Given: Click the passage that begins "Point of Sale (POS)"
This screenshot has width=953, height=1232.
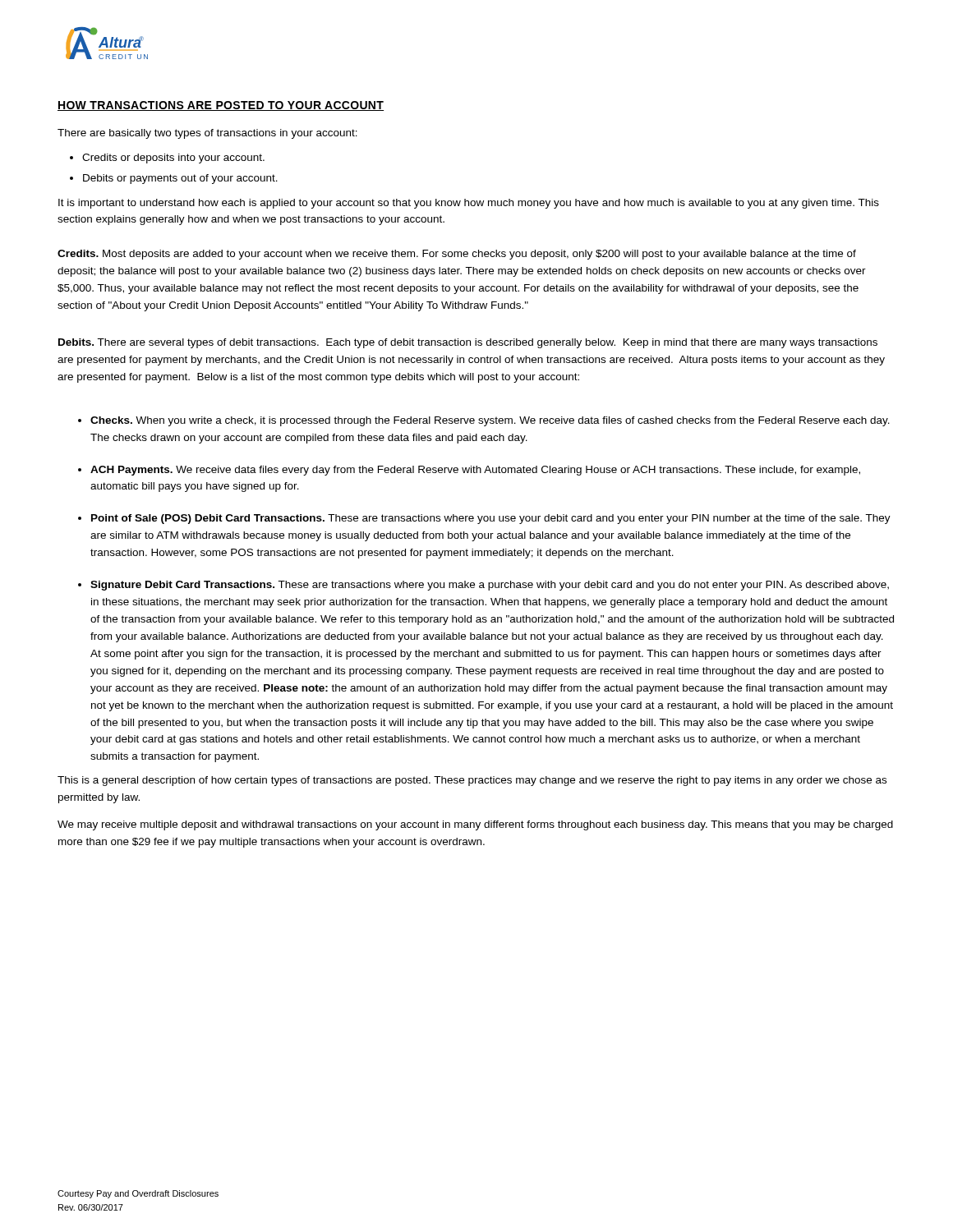Looking at the screenshot, I should tap(490, 535).
